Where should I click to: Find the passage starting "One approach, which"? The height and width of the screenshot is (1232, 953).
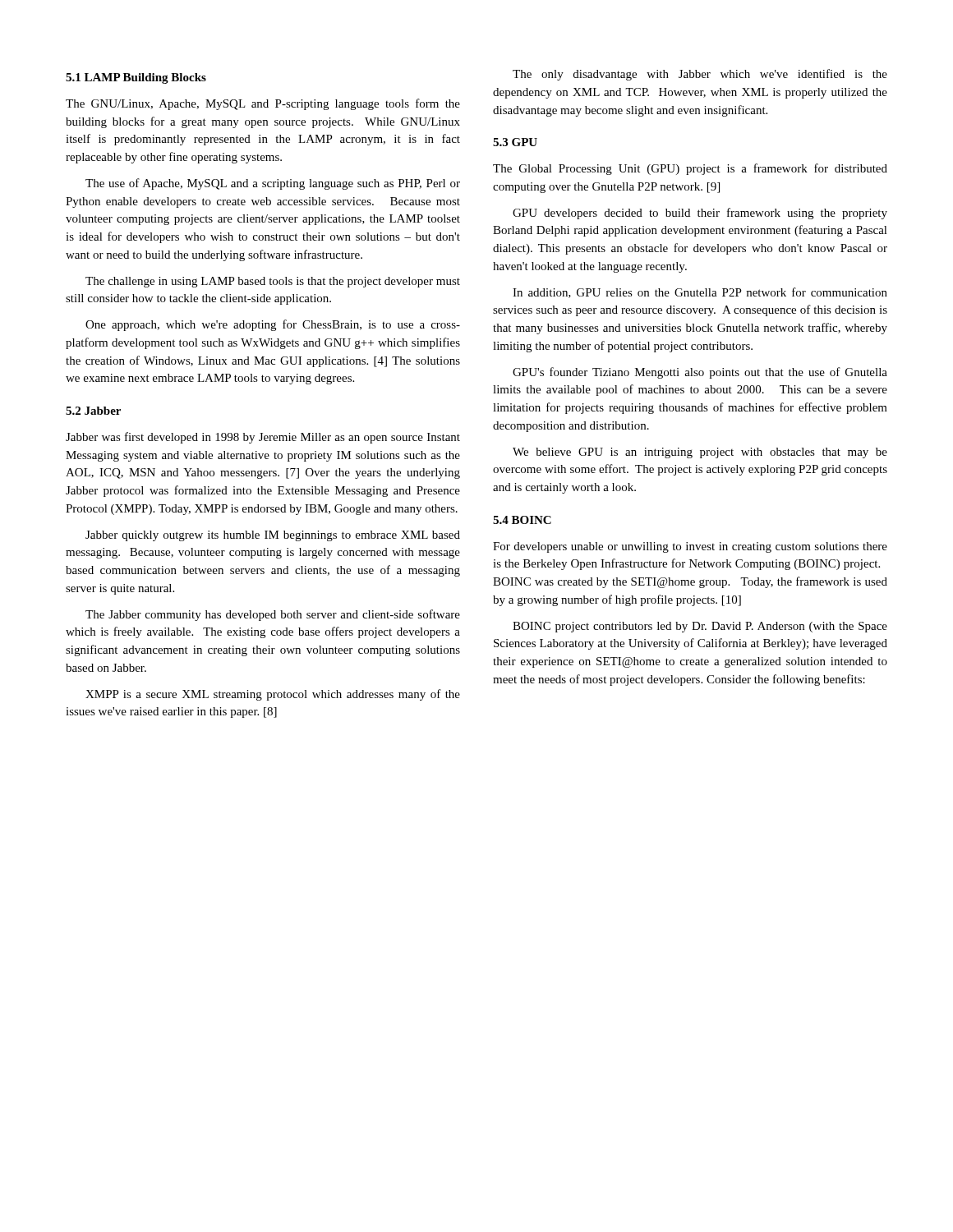pyautogui.click(x=263, y=351)
